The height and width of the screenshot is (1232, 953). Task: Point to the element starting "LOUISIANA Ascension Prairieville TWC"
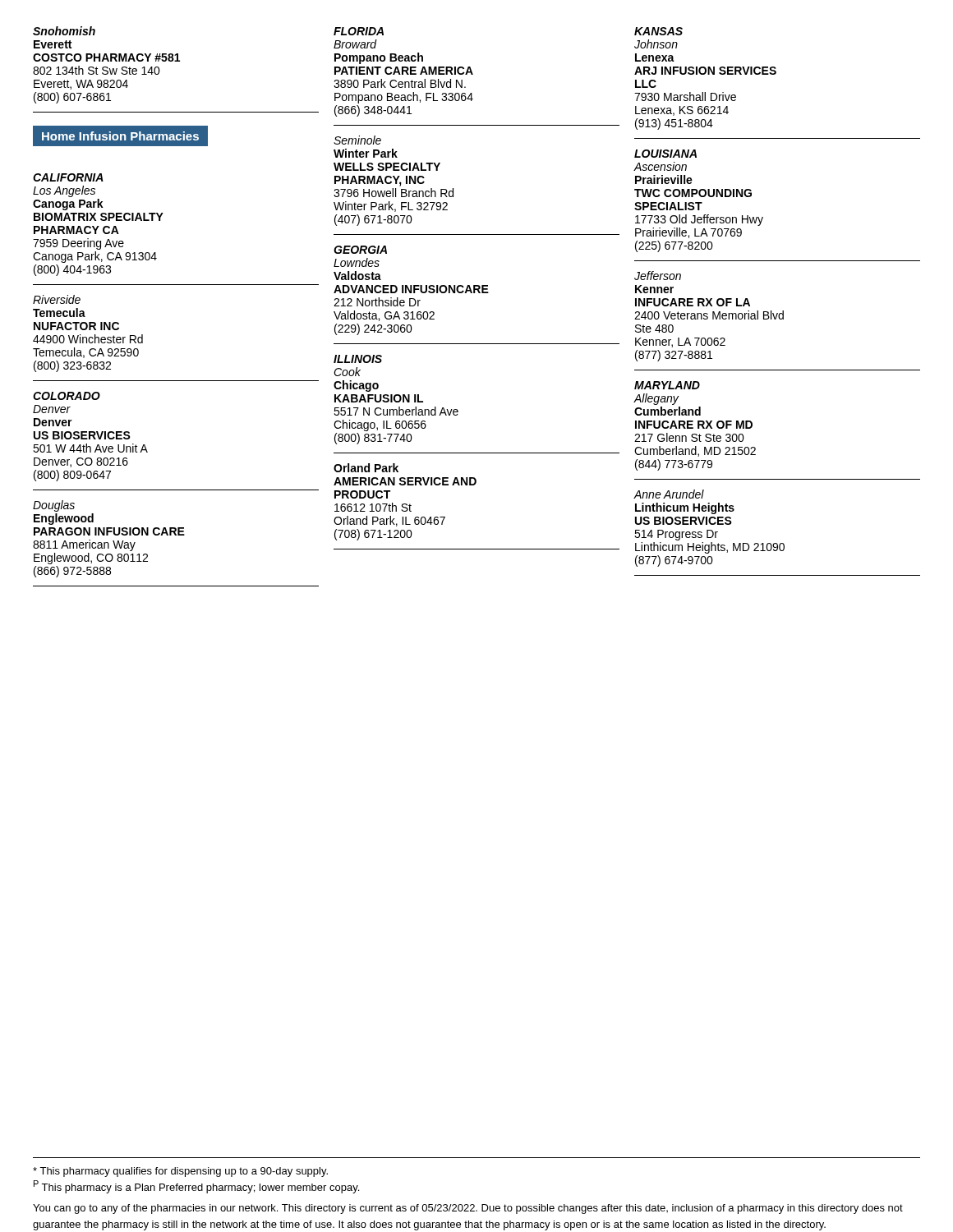[x=665, y=154]
